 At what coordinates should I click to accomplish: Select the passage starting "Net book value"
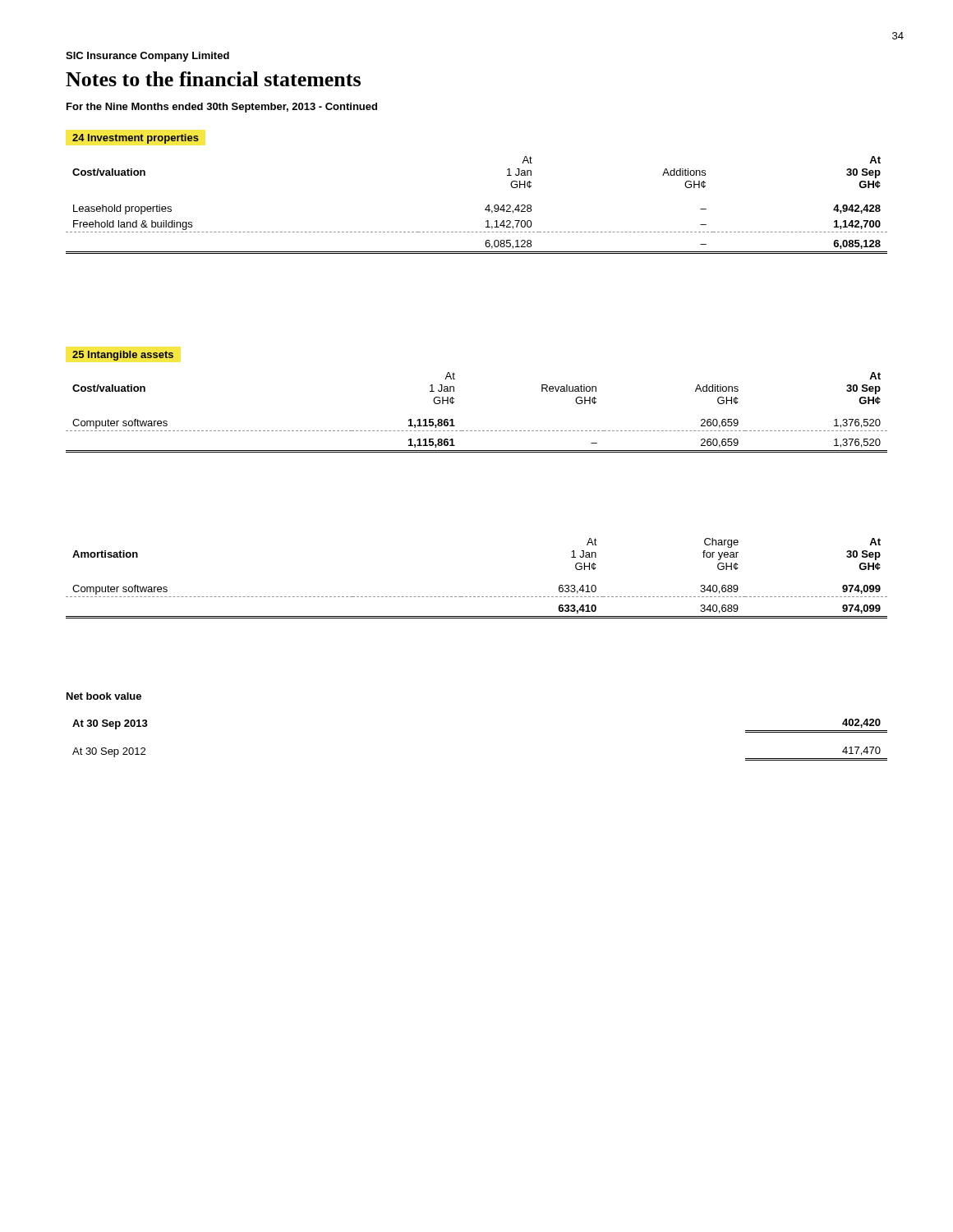(x=104, y=696)
